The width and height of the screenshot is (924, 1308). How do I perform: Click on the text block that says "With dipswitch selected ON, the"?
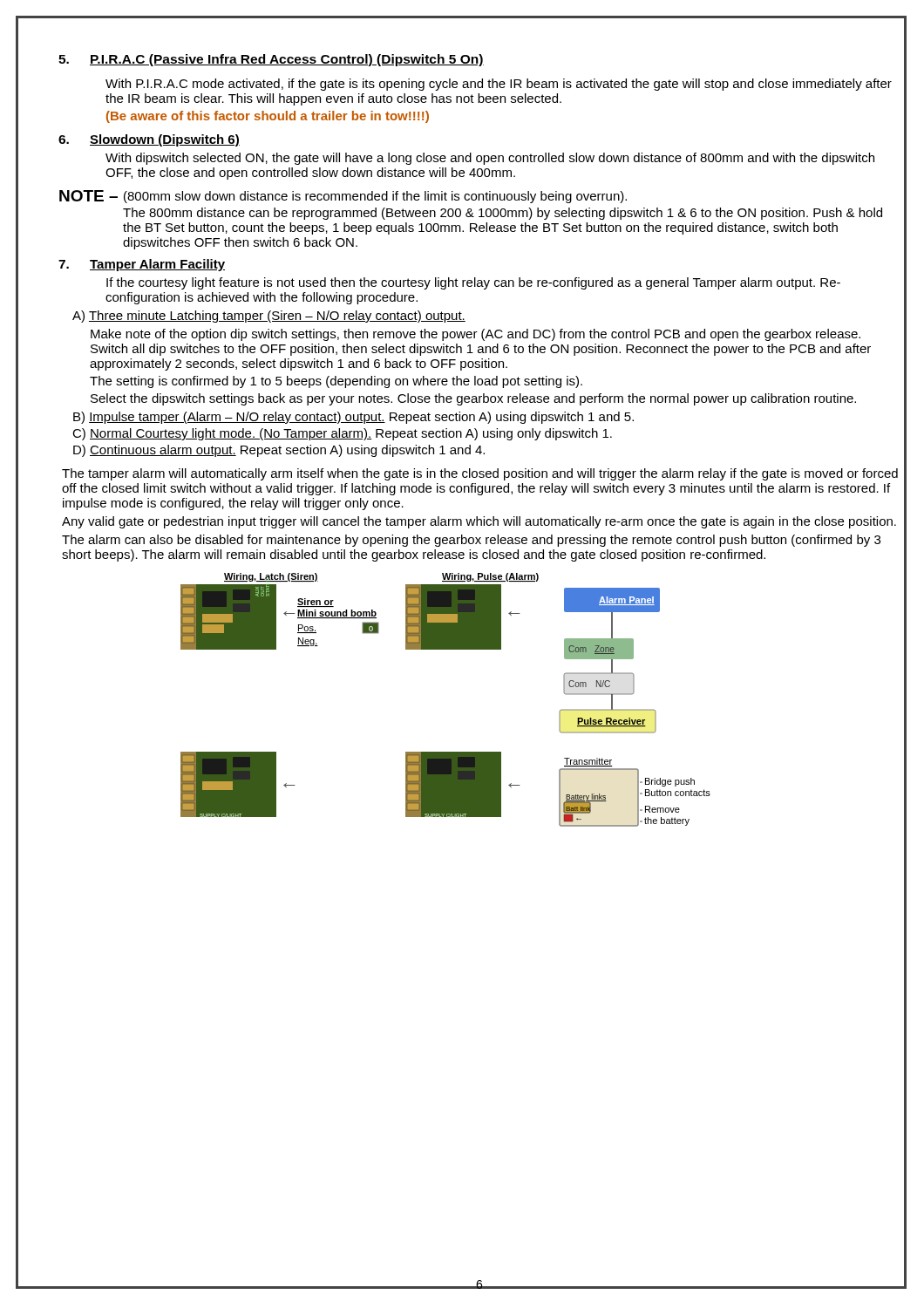coord(503,165)
